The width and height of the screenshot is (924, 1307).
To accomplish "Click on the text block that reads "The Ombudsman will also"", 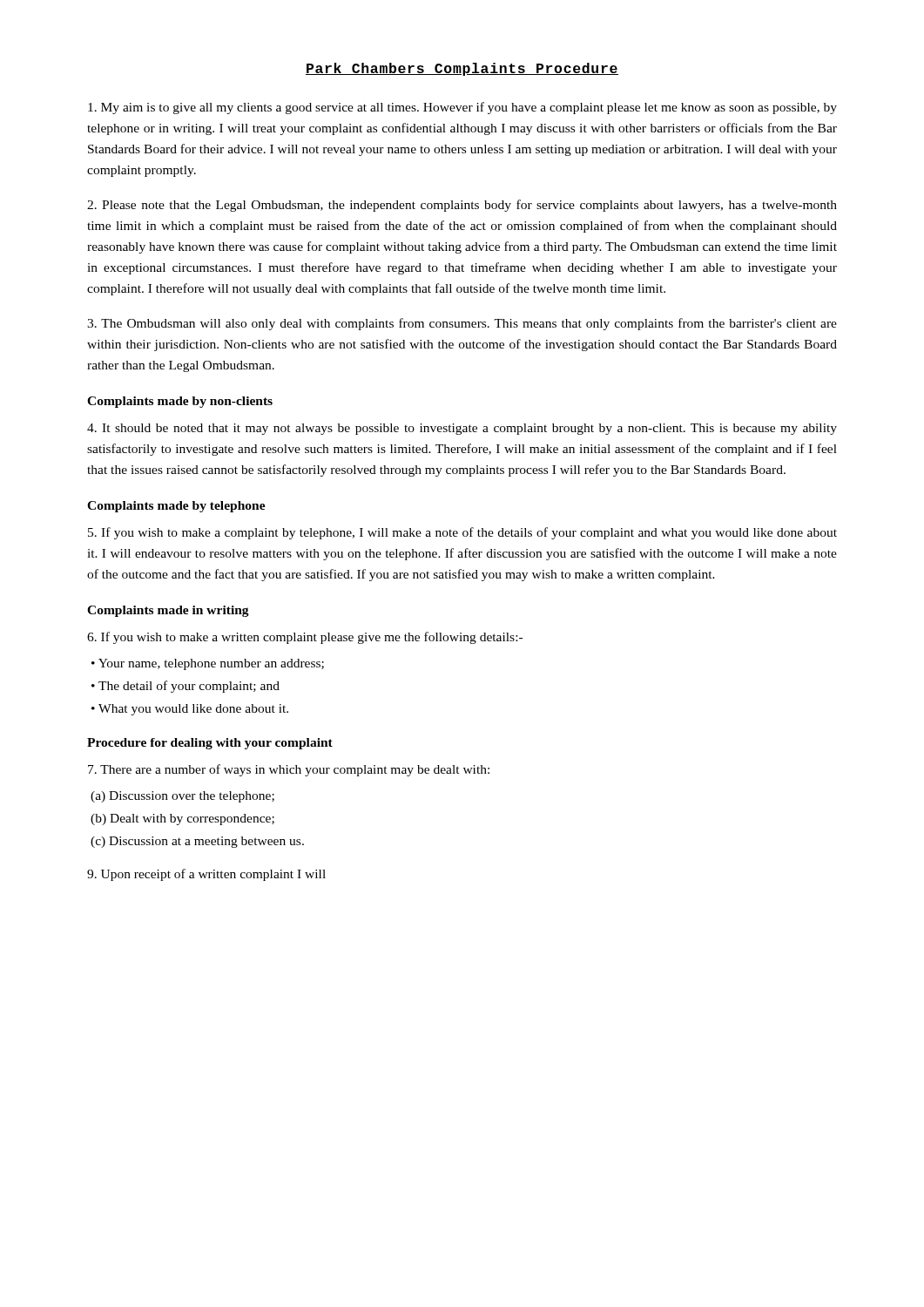I will (x=462, y=344).
